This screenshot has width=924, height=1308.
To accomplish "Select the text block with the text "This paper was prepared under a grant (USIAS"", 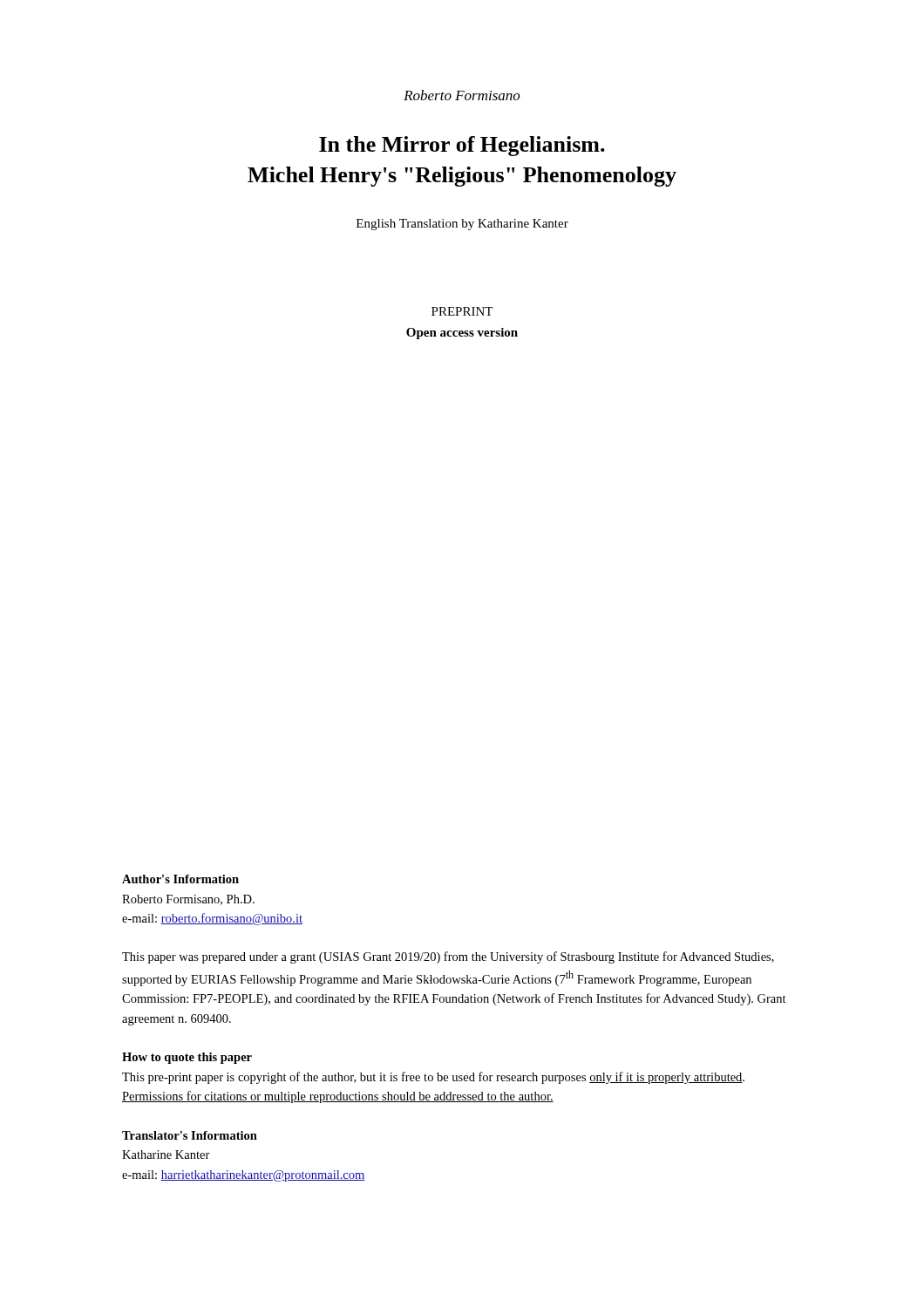I will pos(454,988).
